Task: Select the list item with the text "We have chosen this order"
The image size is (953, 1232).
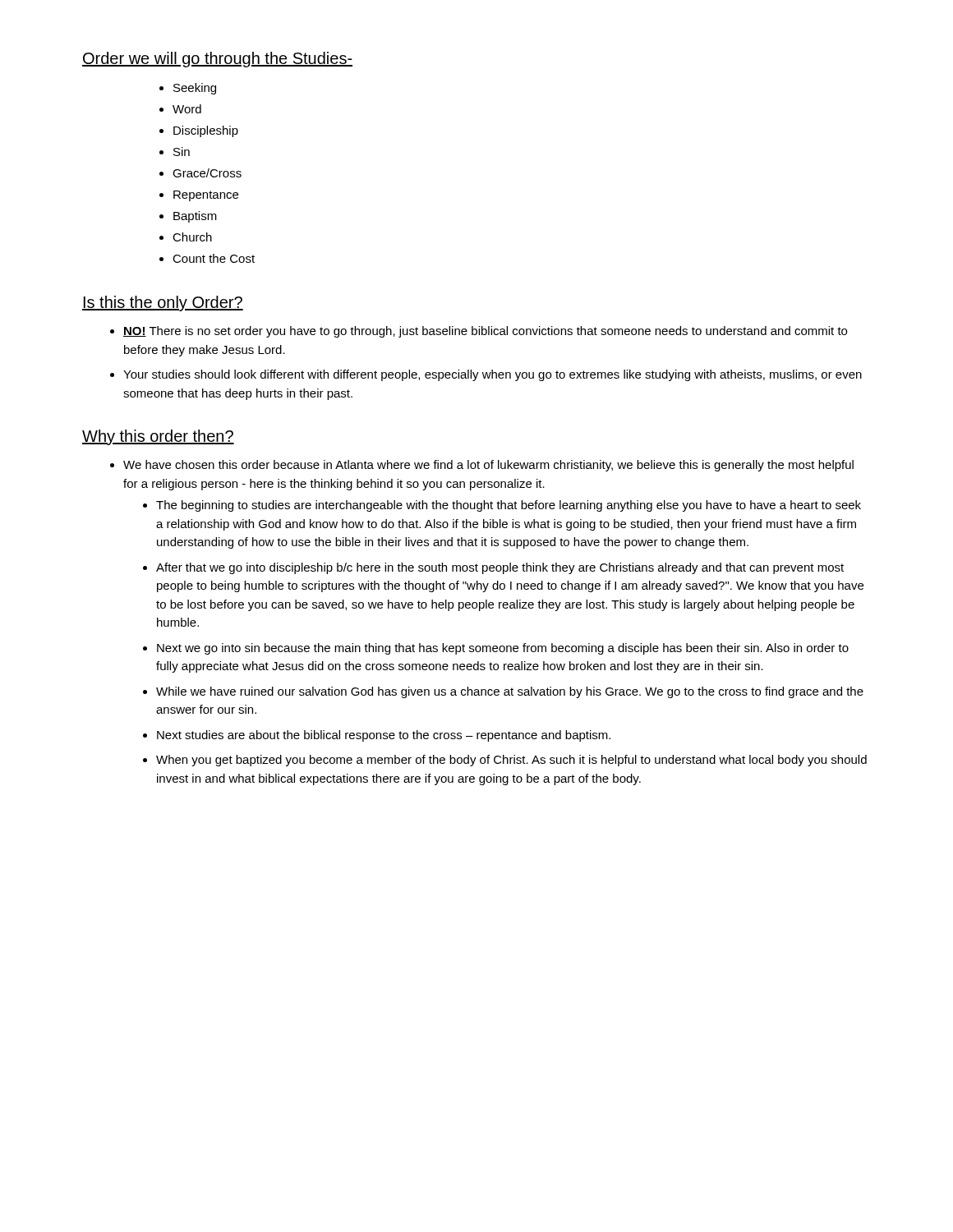Action: (488, 466)
